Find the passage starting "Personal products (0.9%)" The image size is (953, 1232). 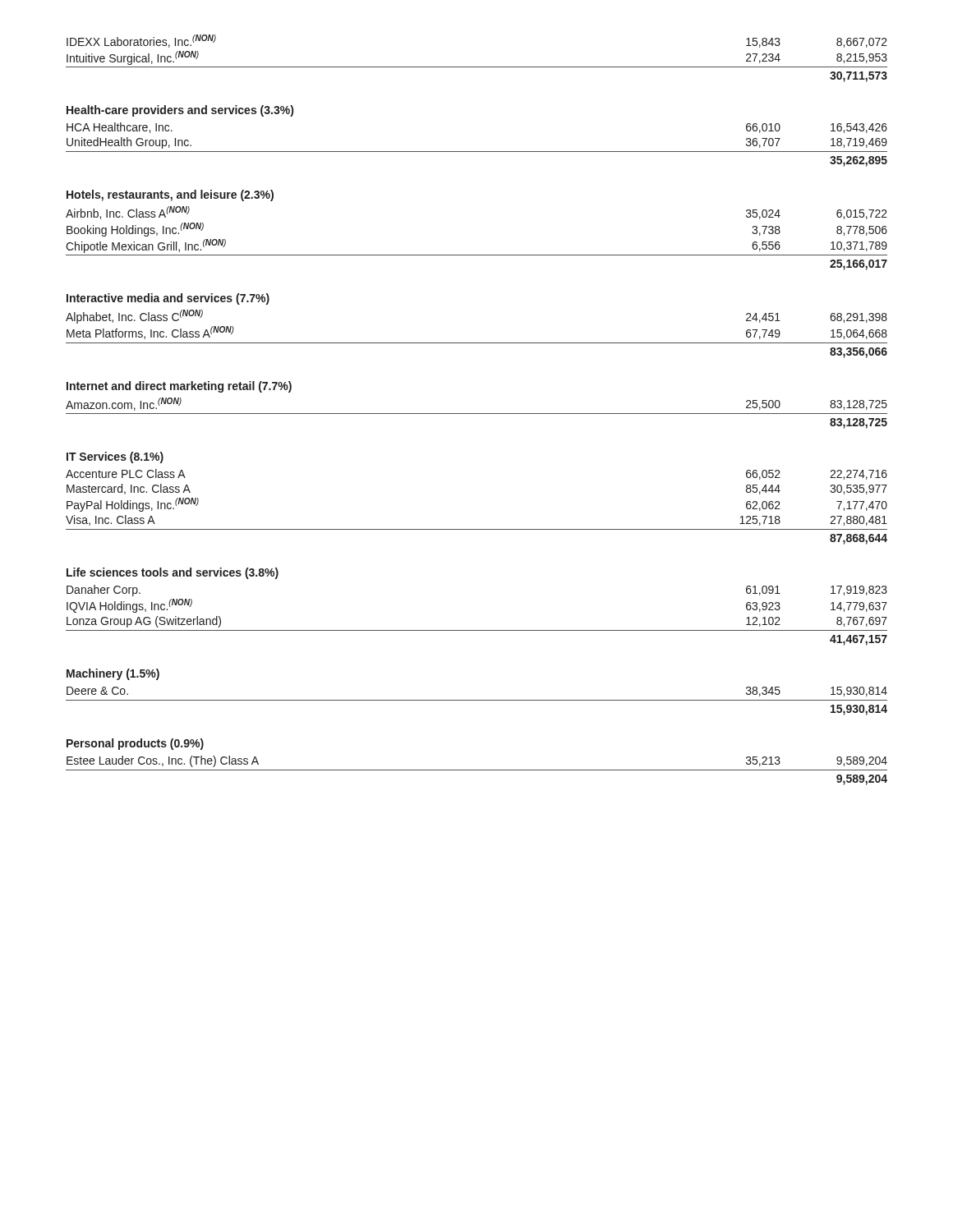(135, 744)
